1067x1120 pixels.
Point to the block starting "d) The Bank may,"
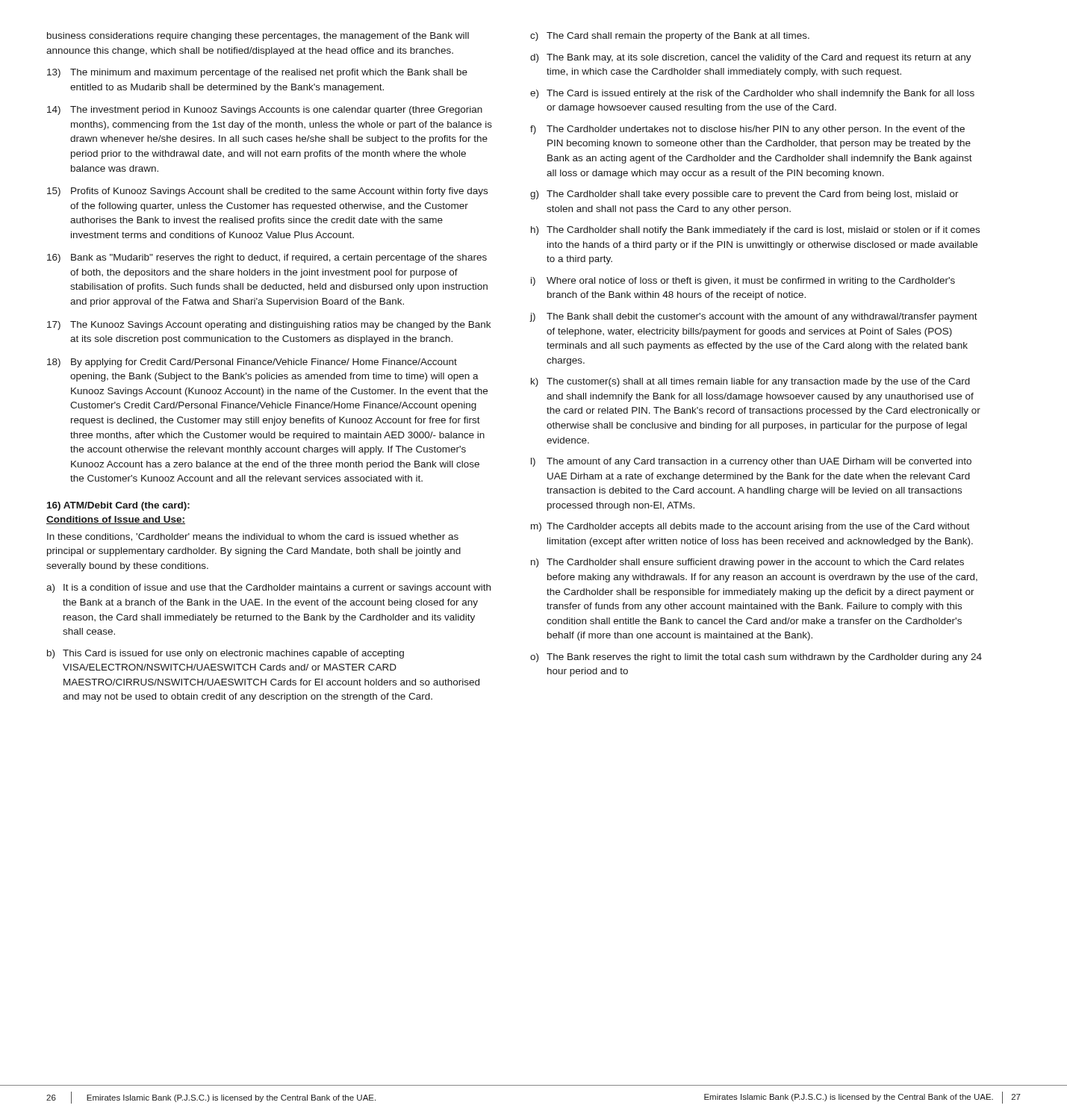pos(757,64)
